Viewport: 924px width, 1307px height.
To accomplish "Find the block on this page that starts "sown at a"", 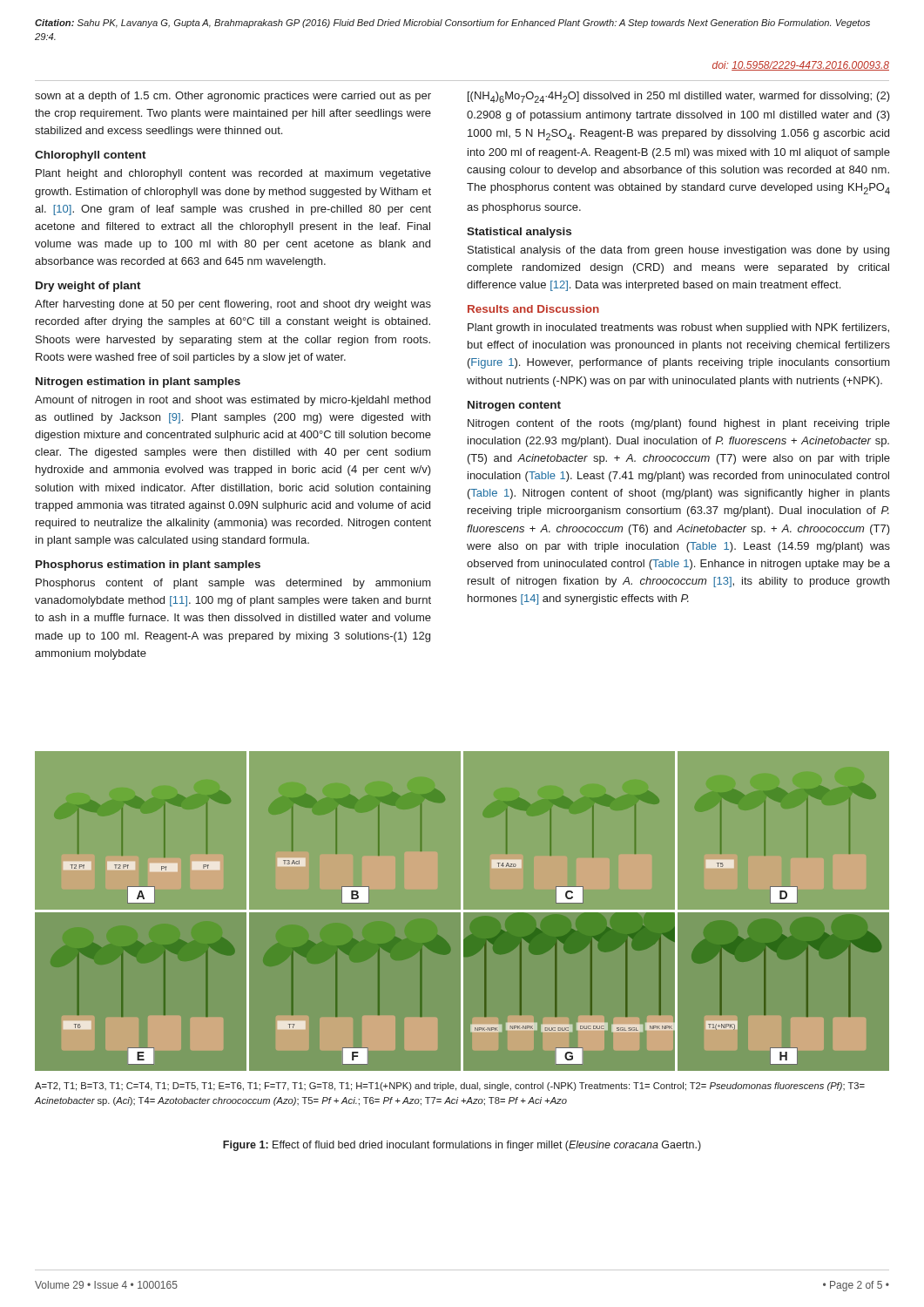I will [x=233, y=113].
